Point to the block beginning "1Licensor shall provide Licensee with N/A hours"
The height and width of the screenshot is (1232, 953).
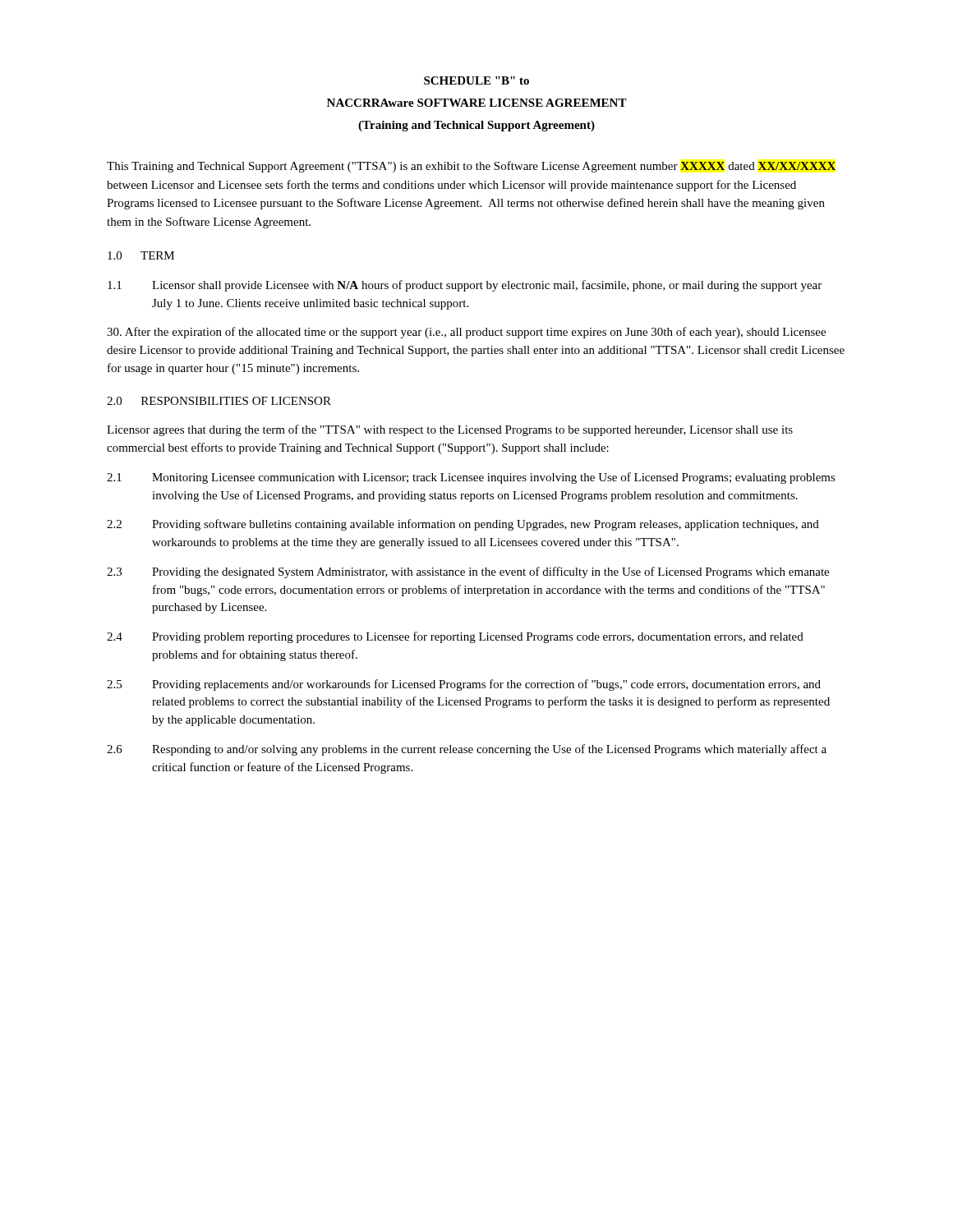[474, 294]
